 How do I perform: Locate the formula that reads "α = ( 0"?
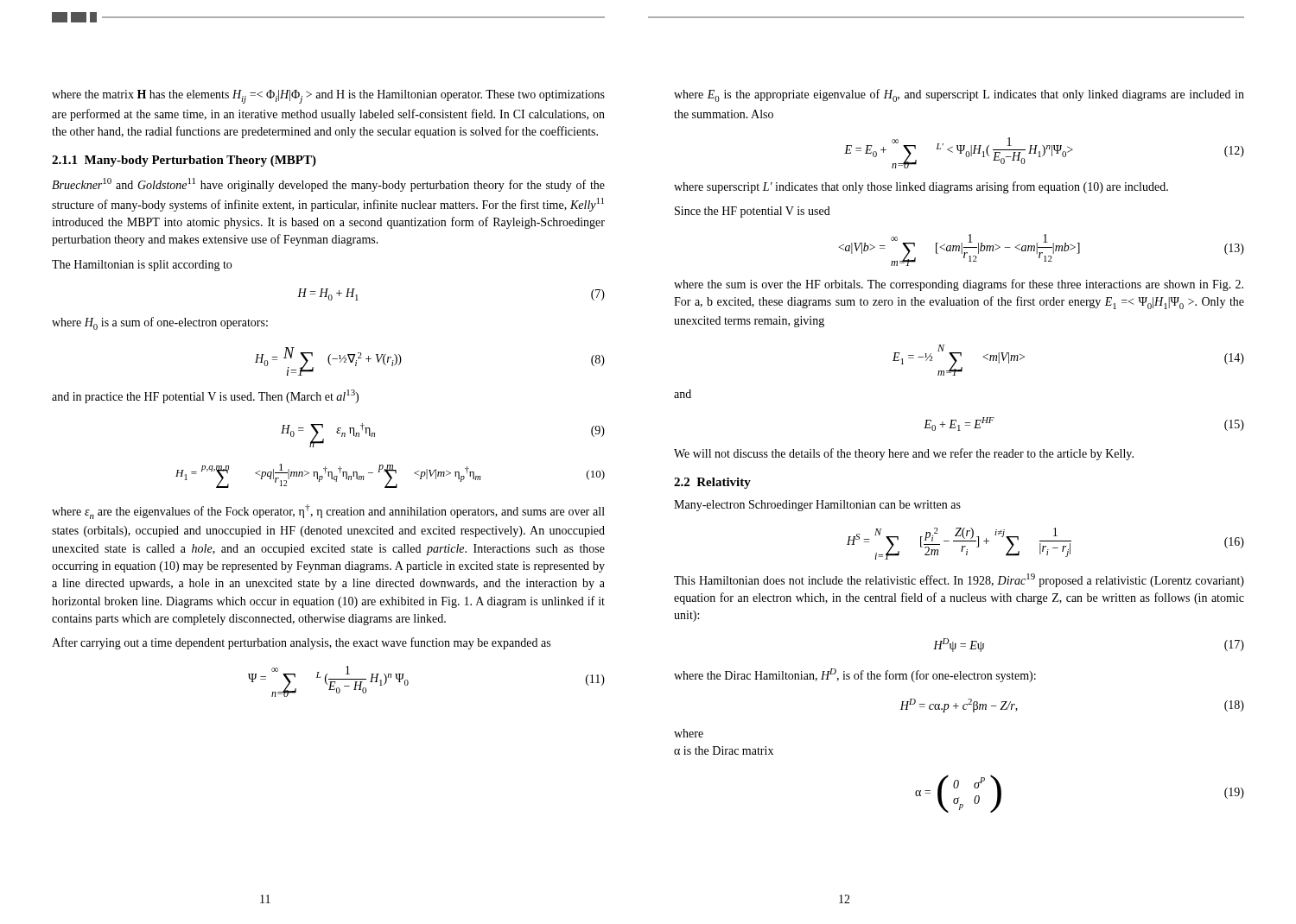coord(959,797)
